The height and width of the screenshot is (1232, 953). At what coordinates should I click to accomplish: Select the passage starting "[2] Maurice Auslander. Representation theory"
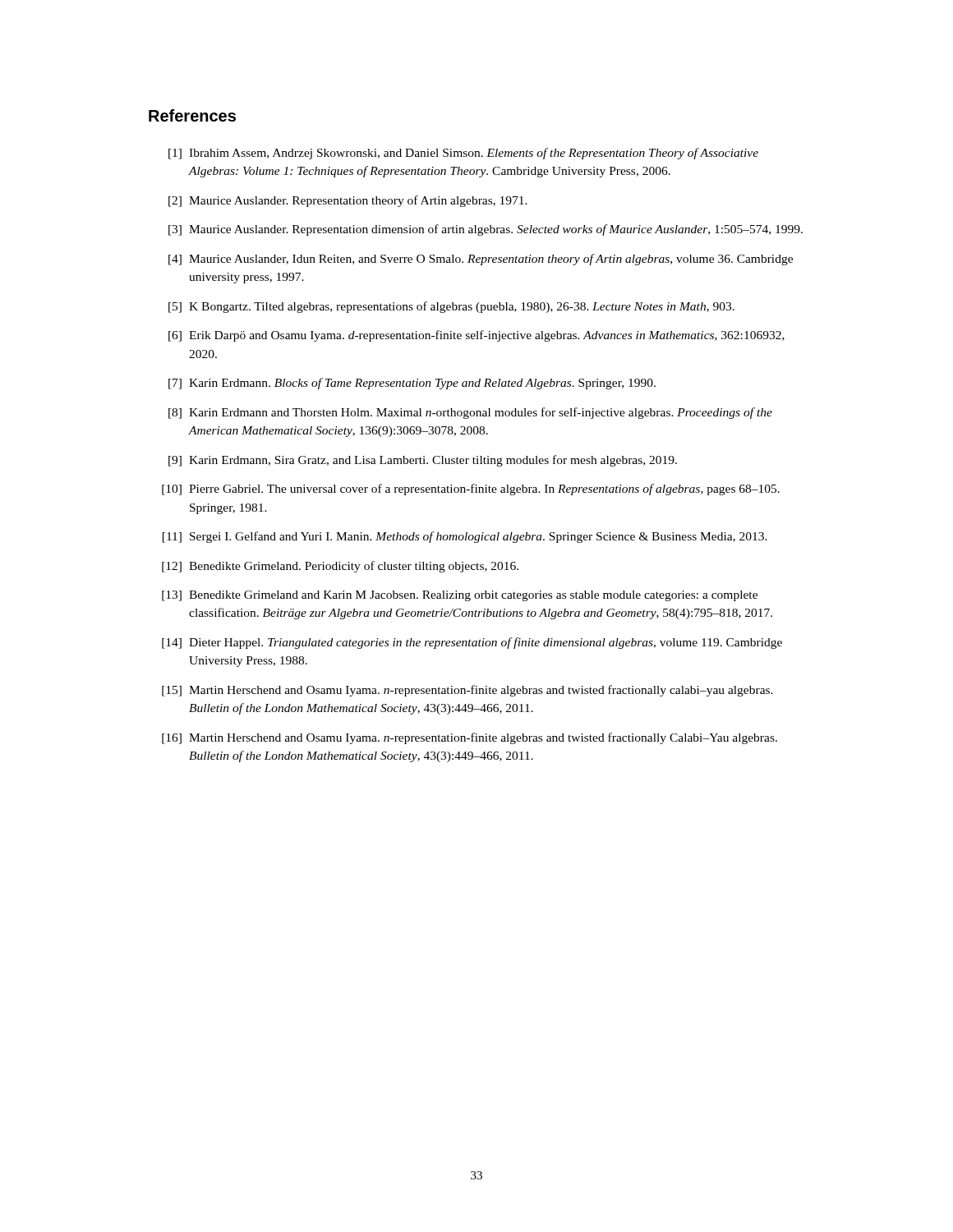point(476,201)
